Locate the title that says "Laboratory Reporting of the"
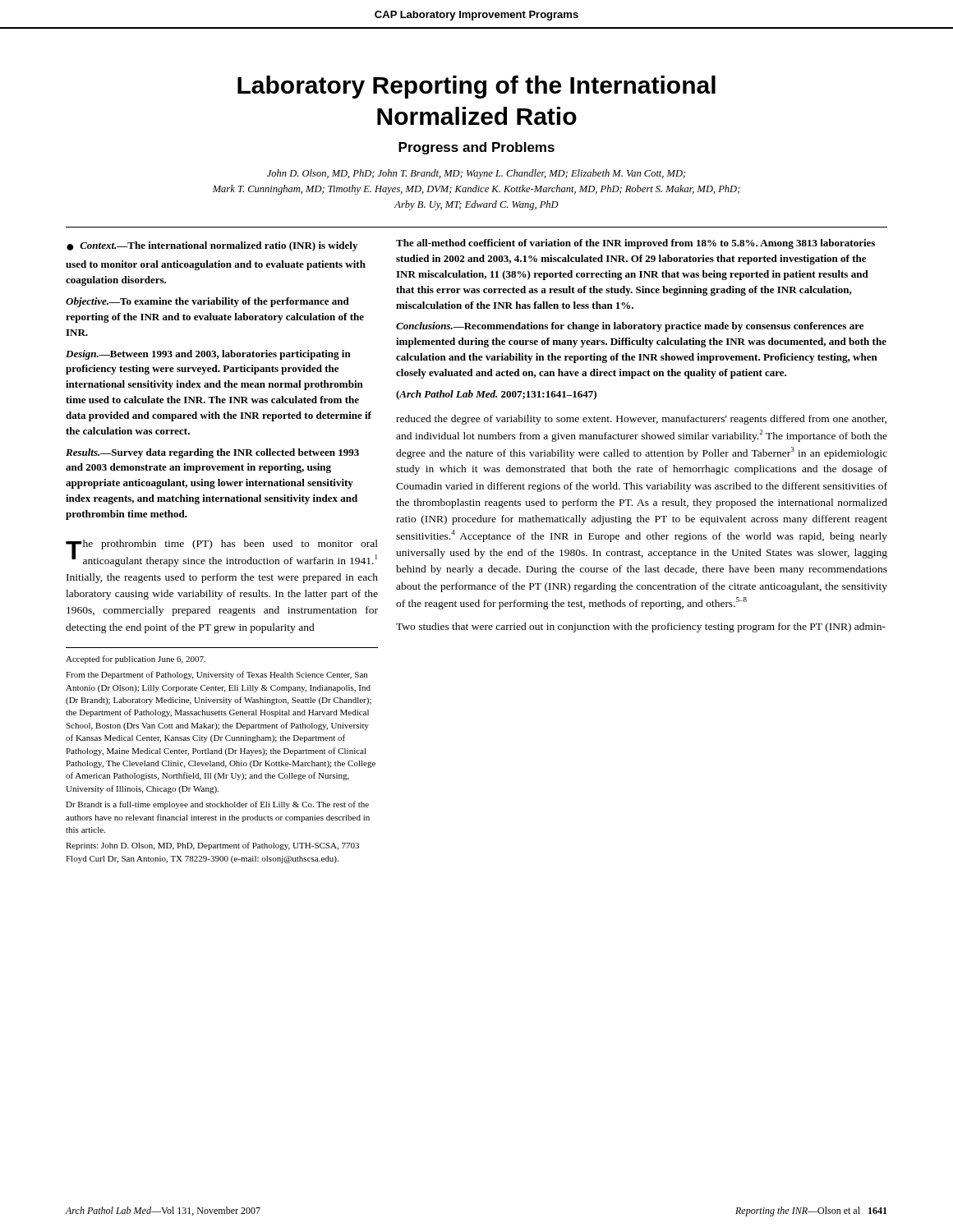 tap(476, 101)
